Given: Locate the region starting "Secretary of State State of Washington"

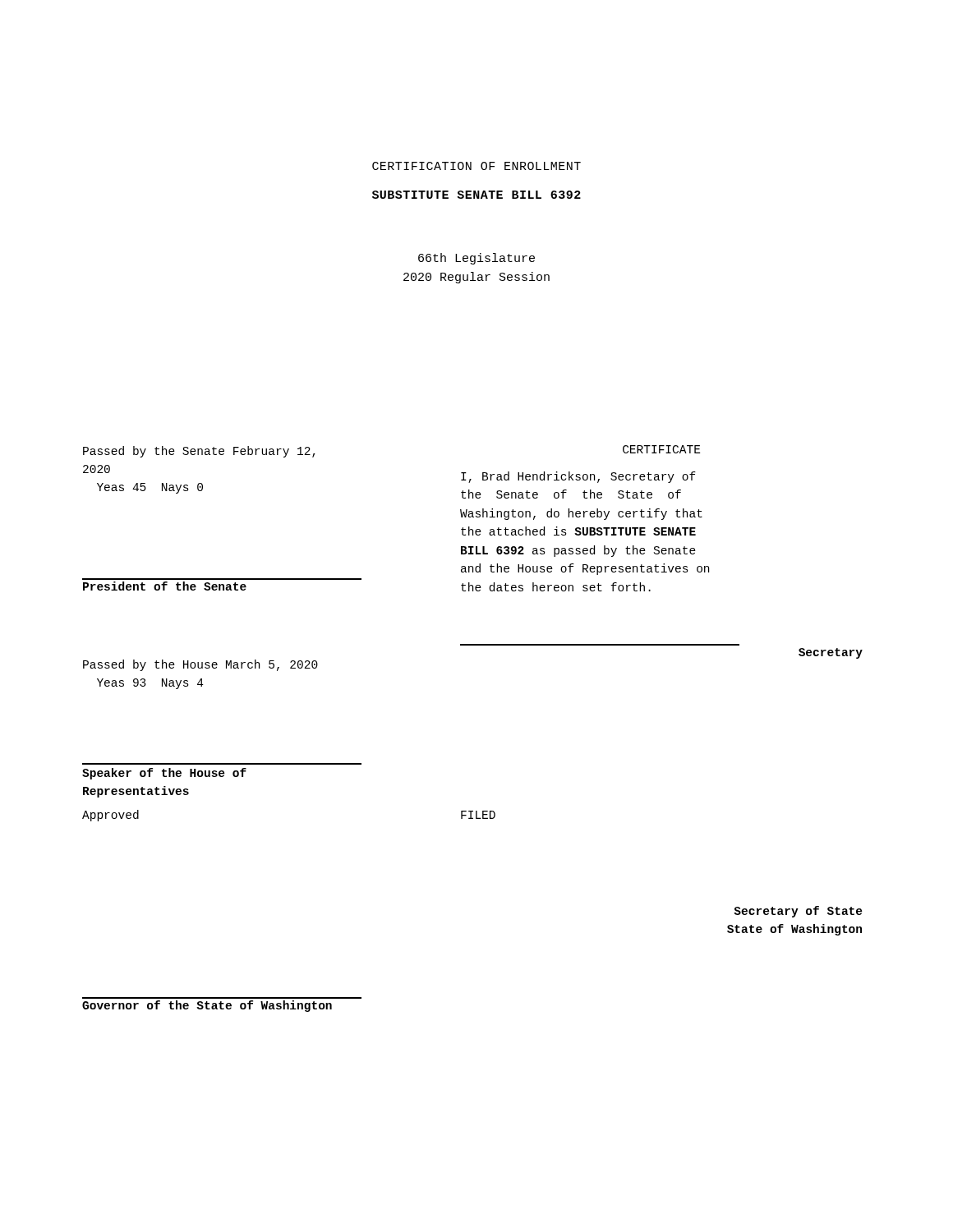Looking at the screenshot, I should [795, 921].
